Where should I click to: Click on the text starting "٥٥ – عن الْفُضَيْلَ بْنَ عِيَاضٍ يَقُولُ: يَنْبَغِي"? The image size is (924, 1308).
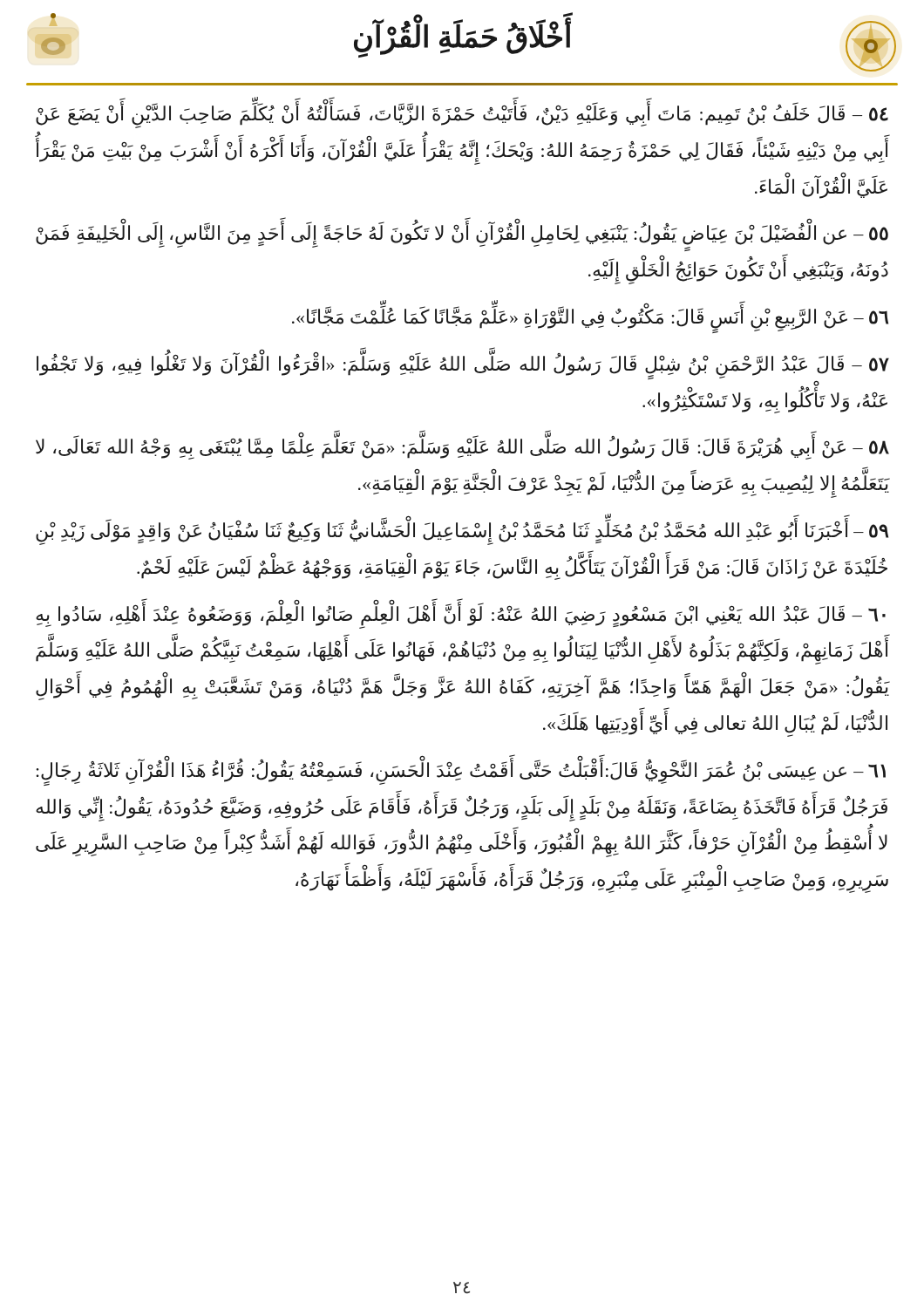[462, 252]
